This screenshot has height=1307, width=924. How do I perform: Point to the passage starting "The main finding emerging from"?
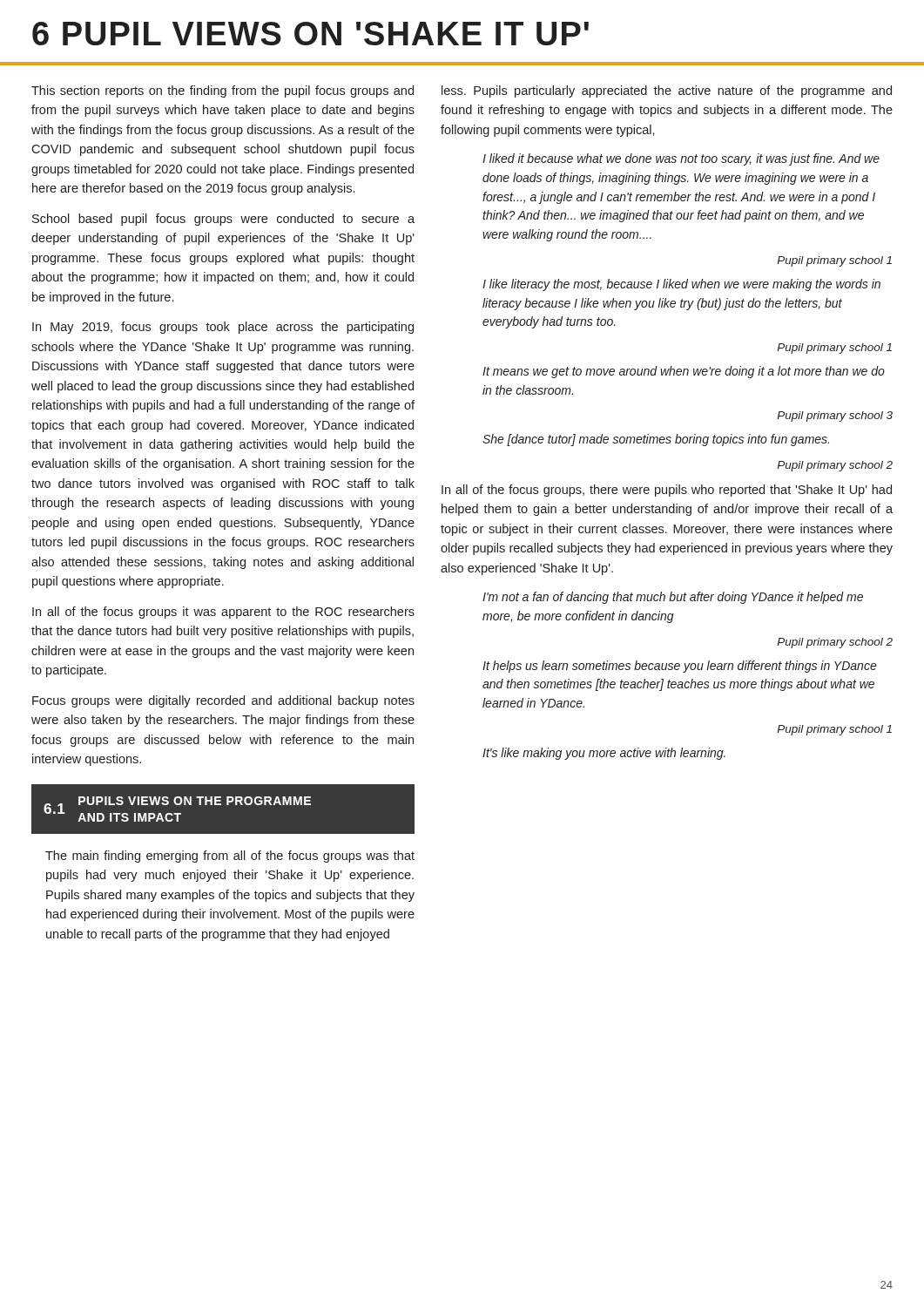230,895
